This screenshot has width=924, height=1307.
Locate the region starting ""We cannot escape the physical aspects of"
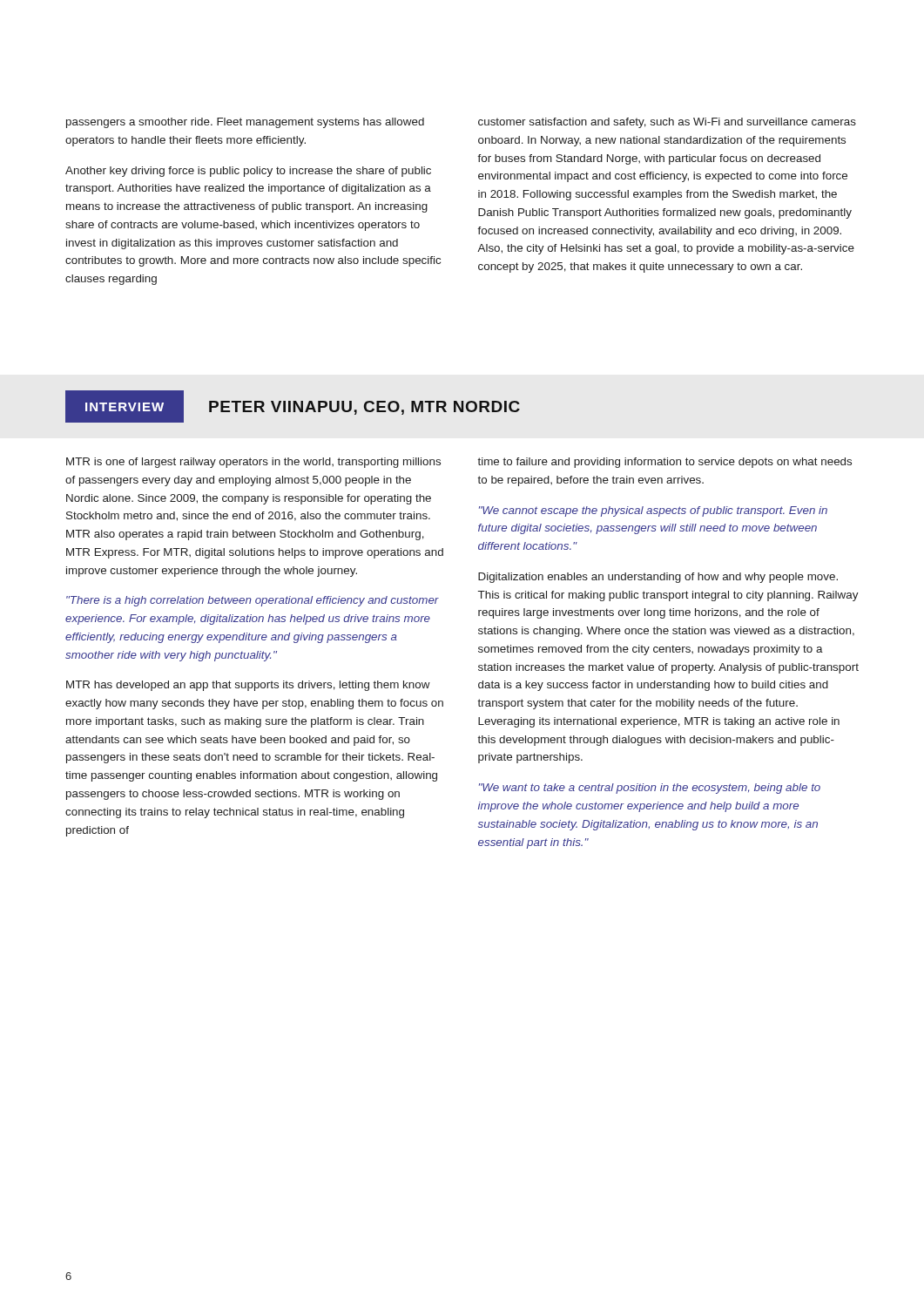tap(653, 528)
